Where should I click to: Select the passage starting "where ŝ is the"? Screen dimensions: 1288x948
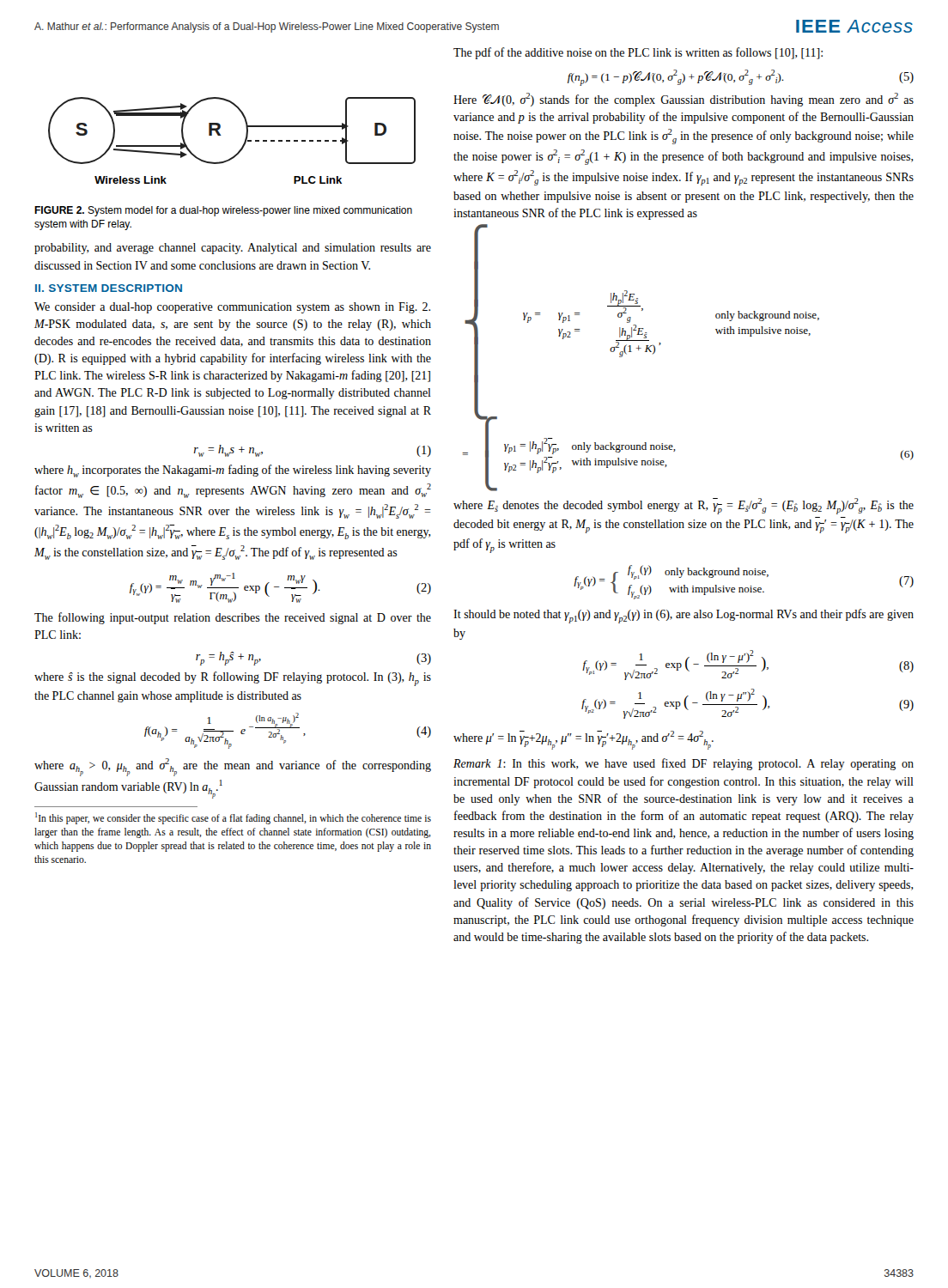click(x=233, y=687)
